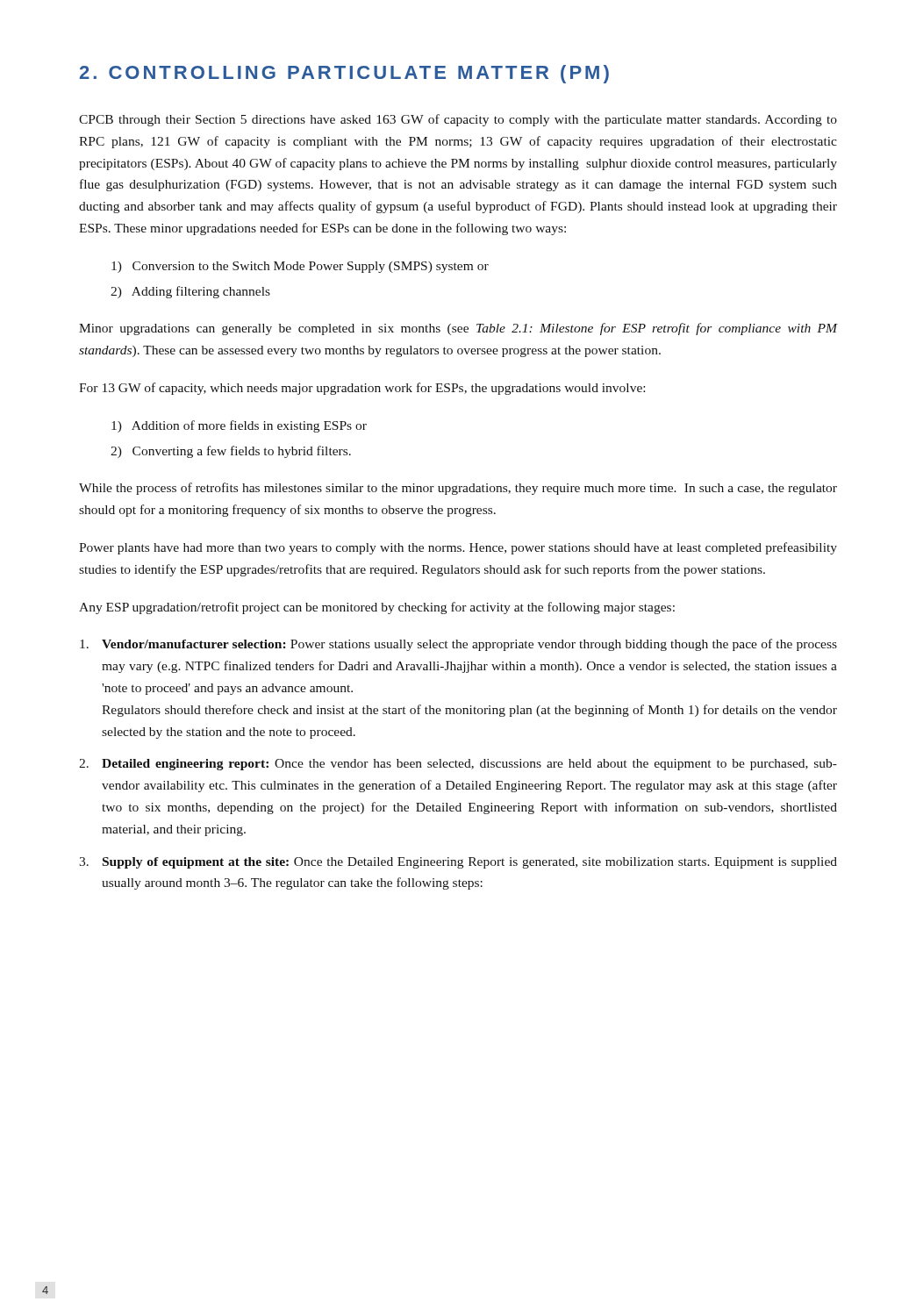Find the element starting "2) Converting a"

click(231, 450)
